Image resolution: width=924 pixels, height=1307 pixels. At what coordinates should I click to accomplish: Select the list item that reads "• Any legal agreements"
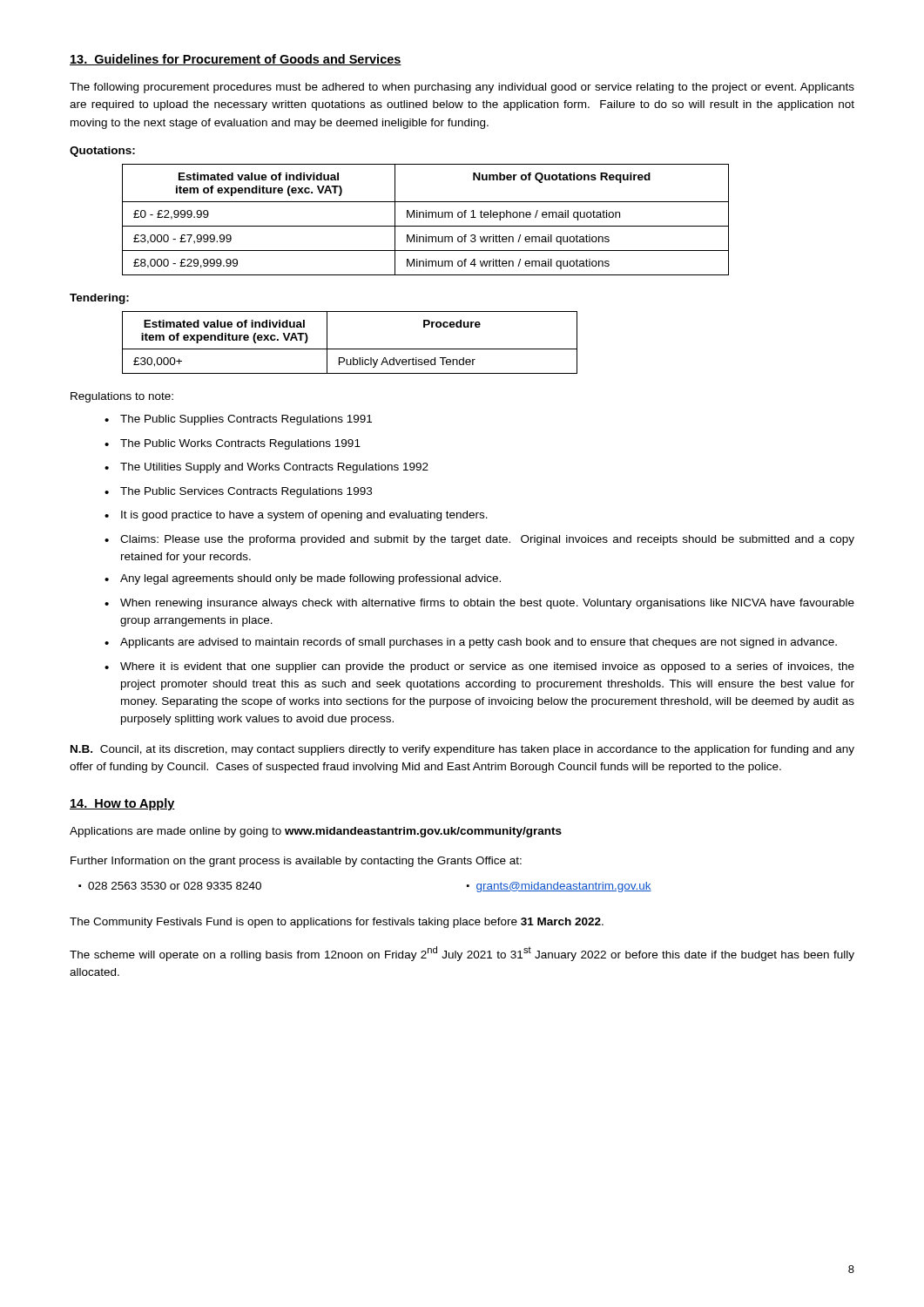479,580
